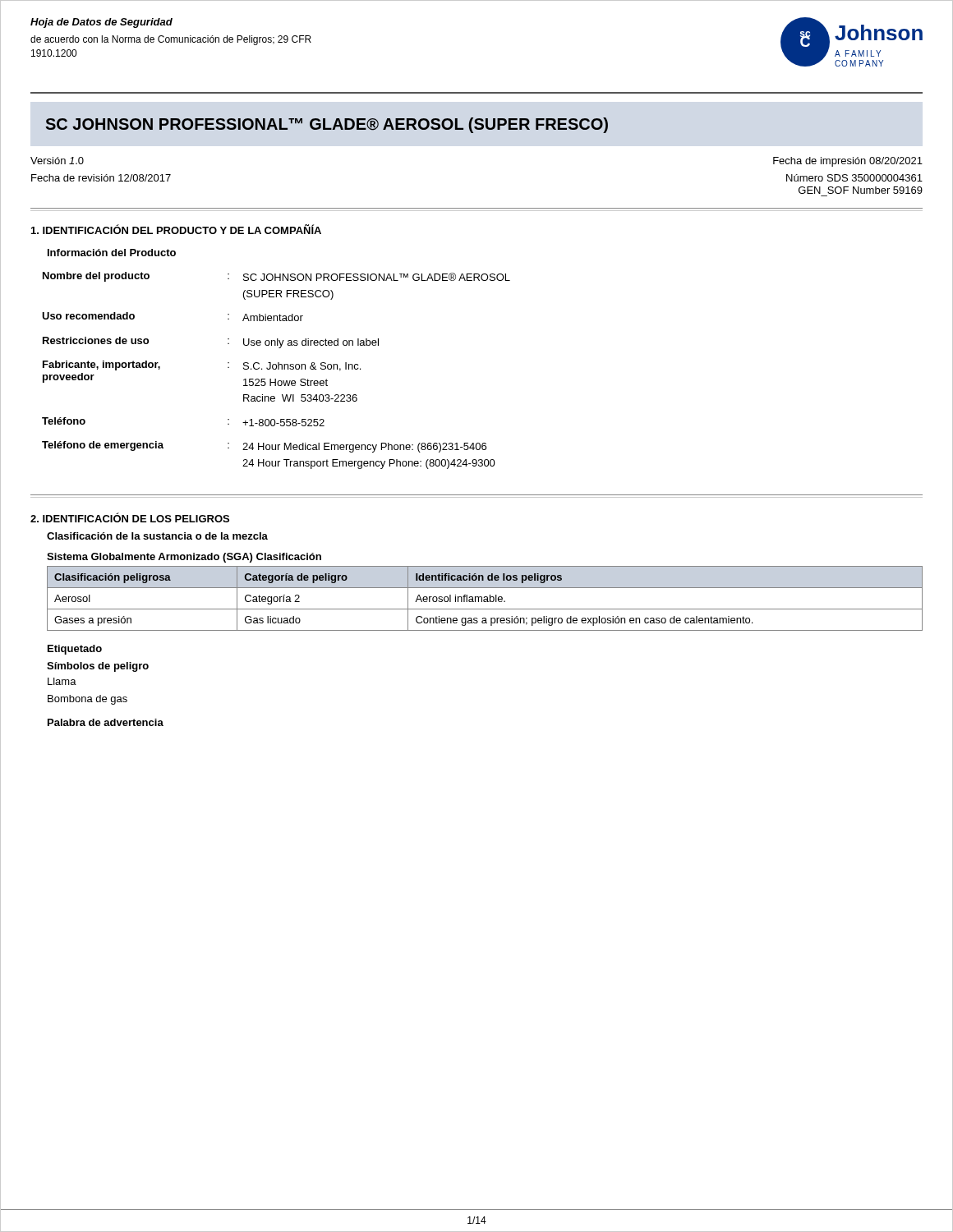The height and width of the screenshot is (1232, 953).
Task: Click on the section header with the text "2. IDENTIFICACIÓN DE LOS"
Action: click(x=130, y=517)
